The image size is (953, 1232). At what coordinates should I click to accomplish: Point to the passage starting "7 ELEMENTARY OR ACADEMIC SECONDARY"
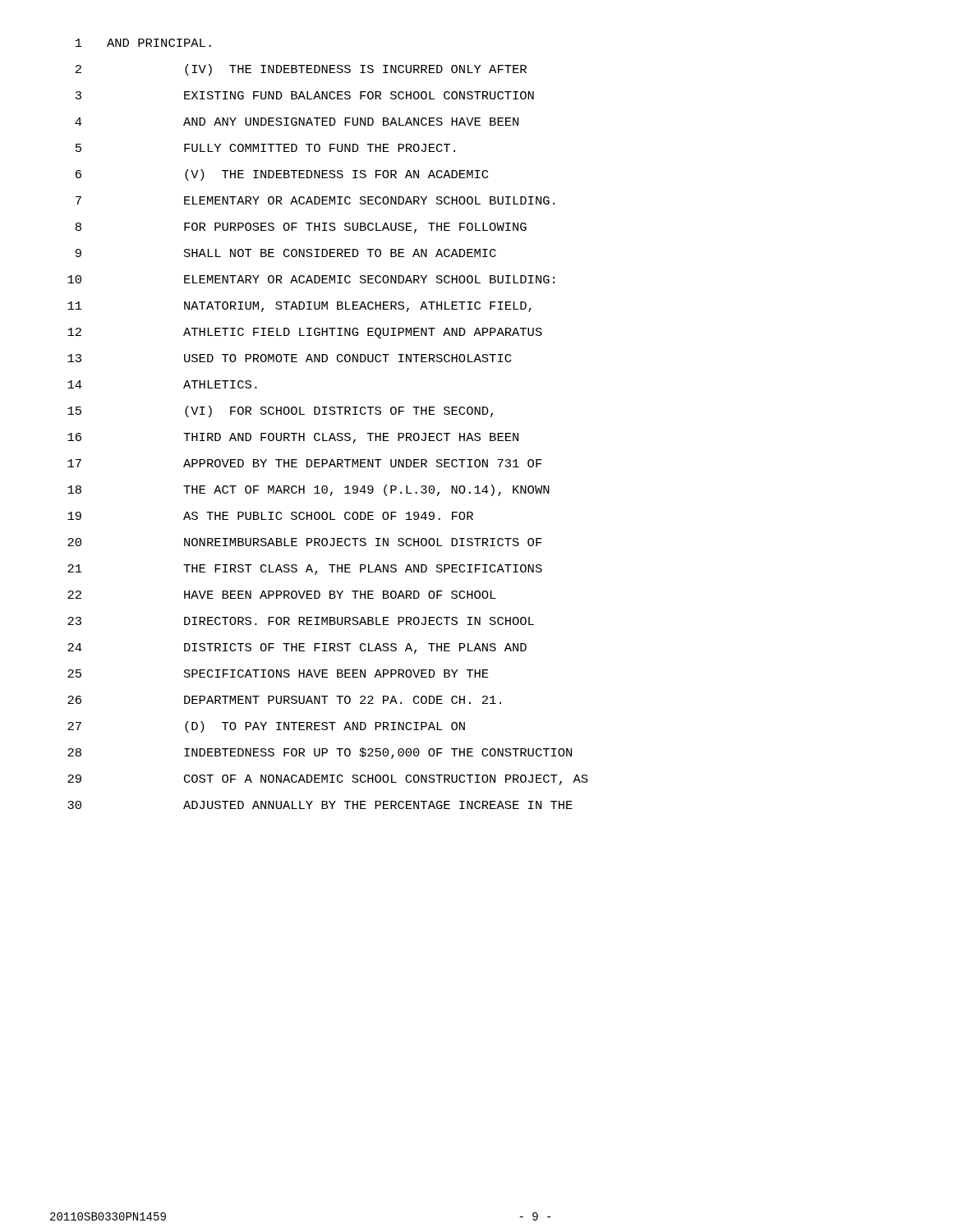point(476,202)
